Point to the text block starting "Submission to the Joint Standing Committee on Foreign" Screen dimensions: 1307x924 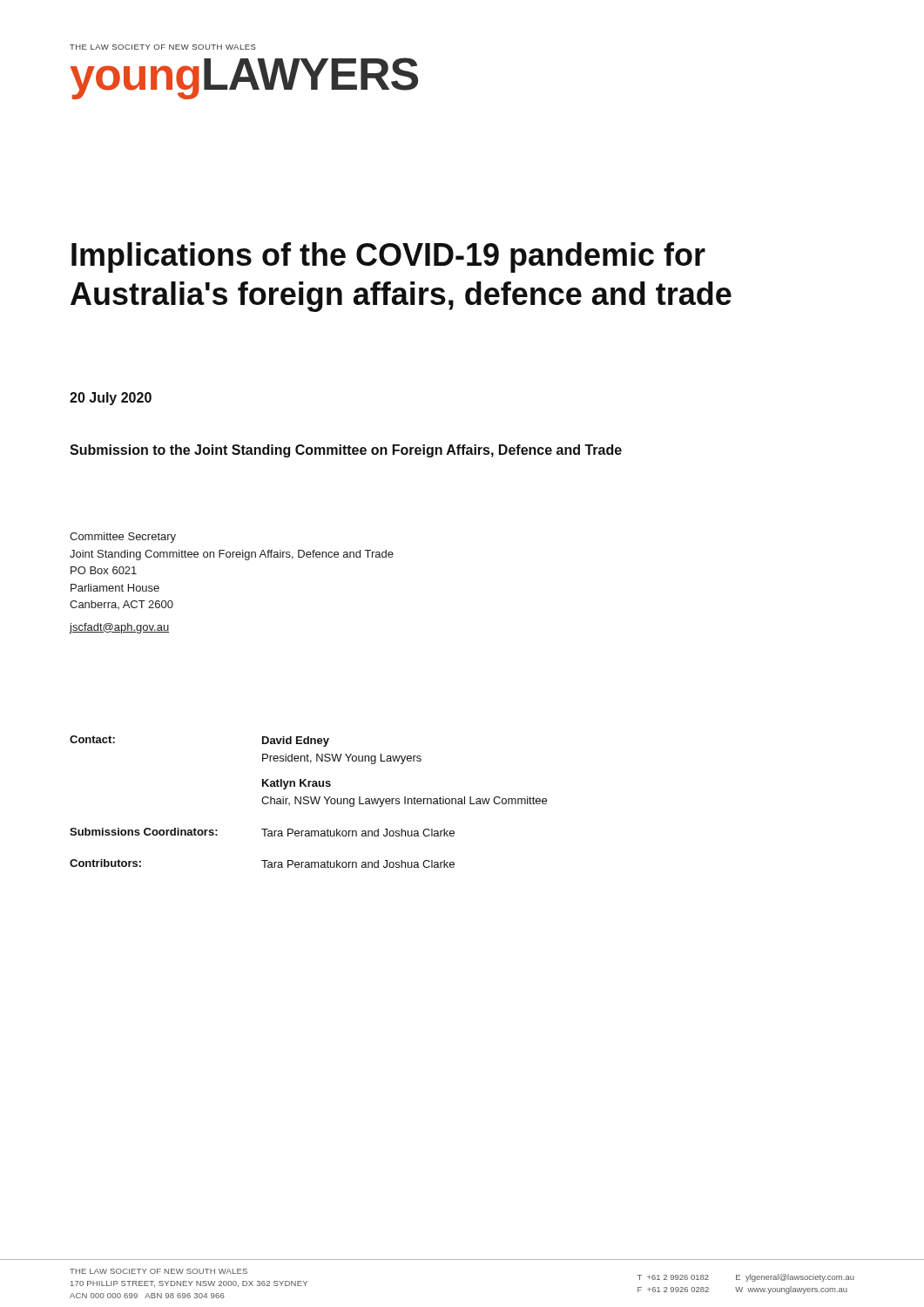tap(462, 450)
